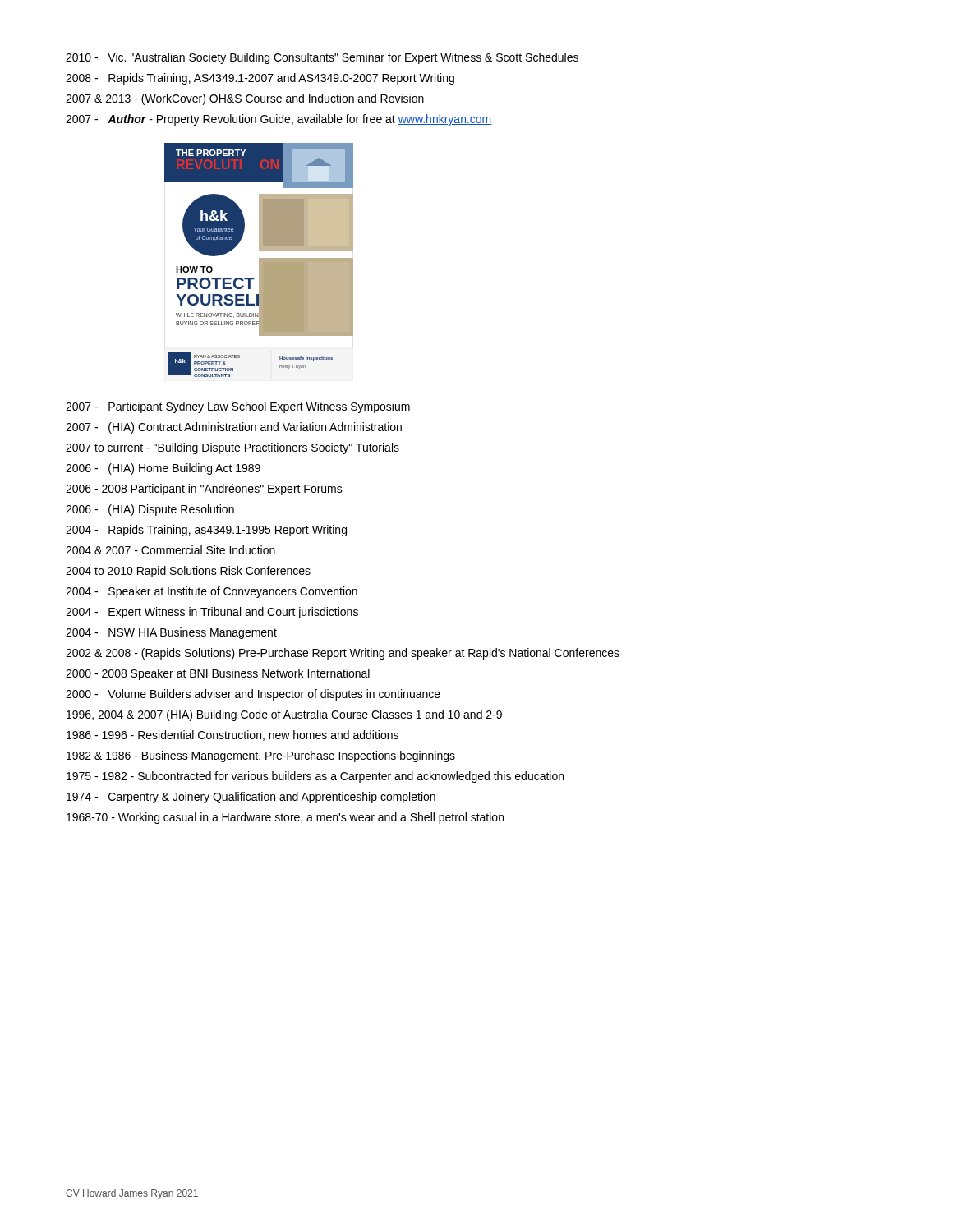Click on the list item that reads "2002 & 2008 - (Rapids"
This screenshot has height=1232, width=953.
pyautogui.click(x=343, y=653)
